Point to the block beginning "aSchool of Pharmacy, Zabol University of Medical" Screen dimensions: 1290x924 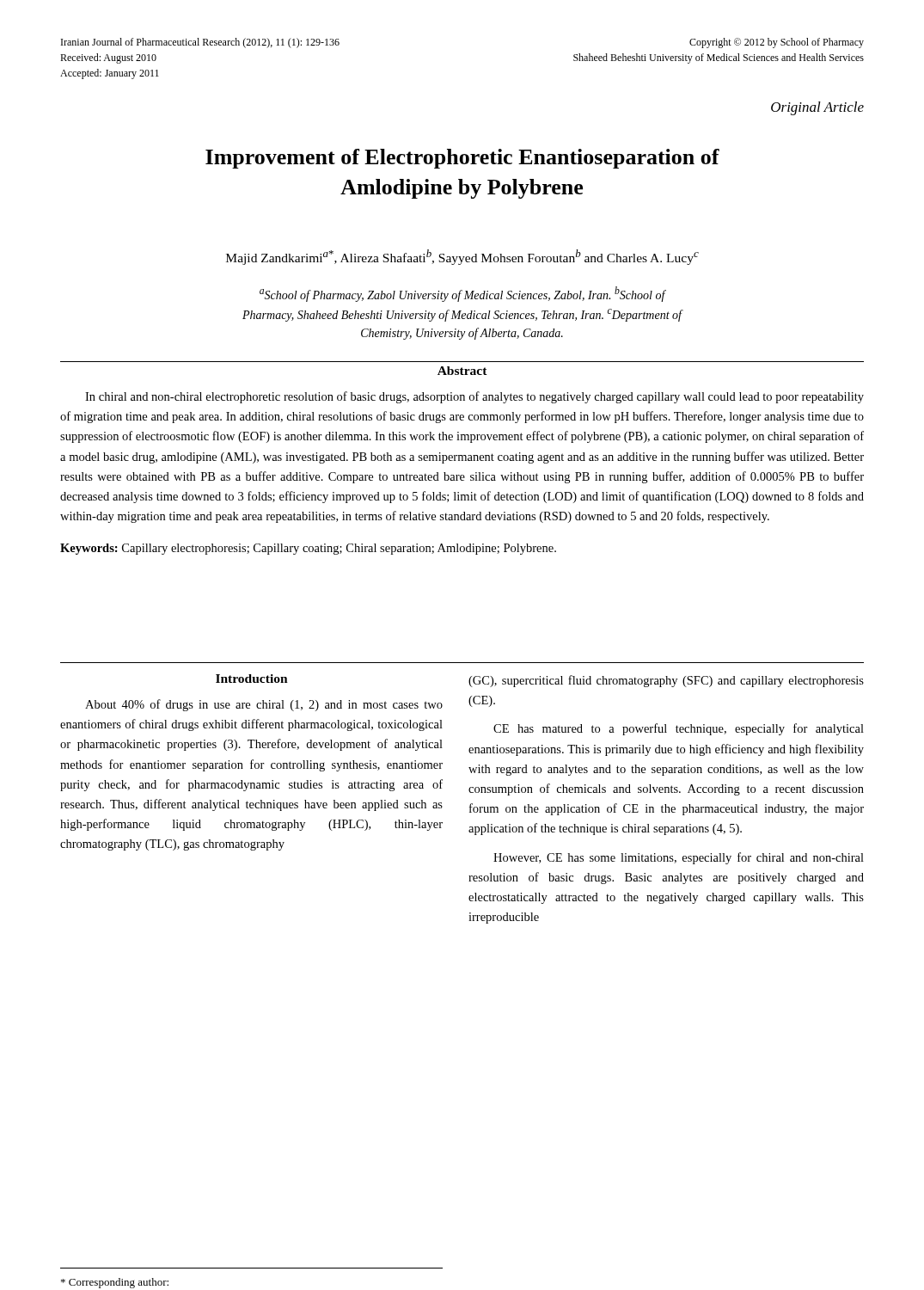(x=462, y=313)
